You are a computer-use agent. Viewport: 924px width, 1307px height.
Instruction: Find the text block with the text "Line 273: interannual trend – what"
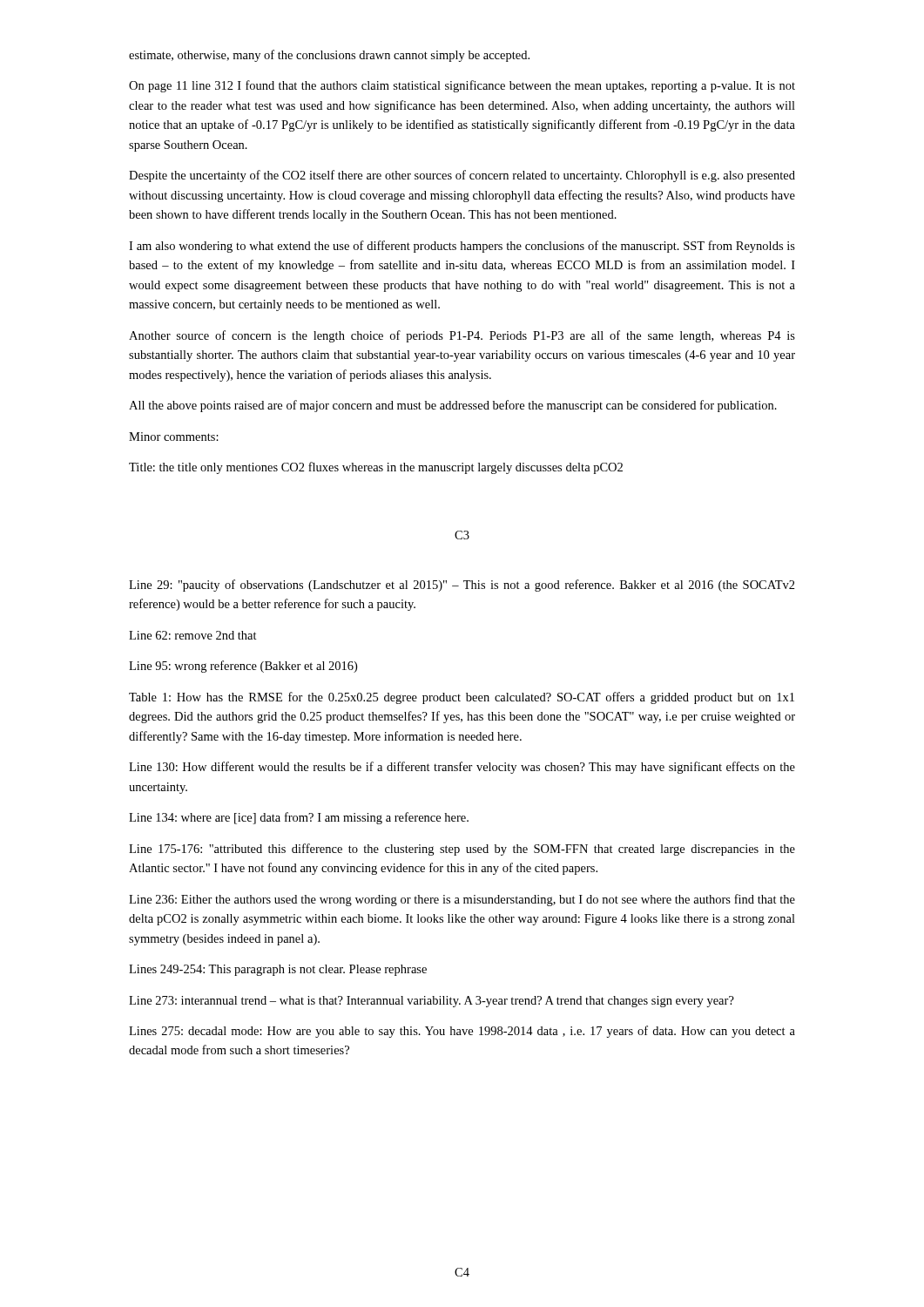(x=431, y=1000)
